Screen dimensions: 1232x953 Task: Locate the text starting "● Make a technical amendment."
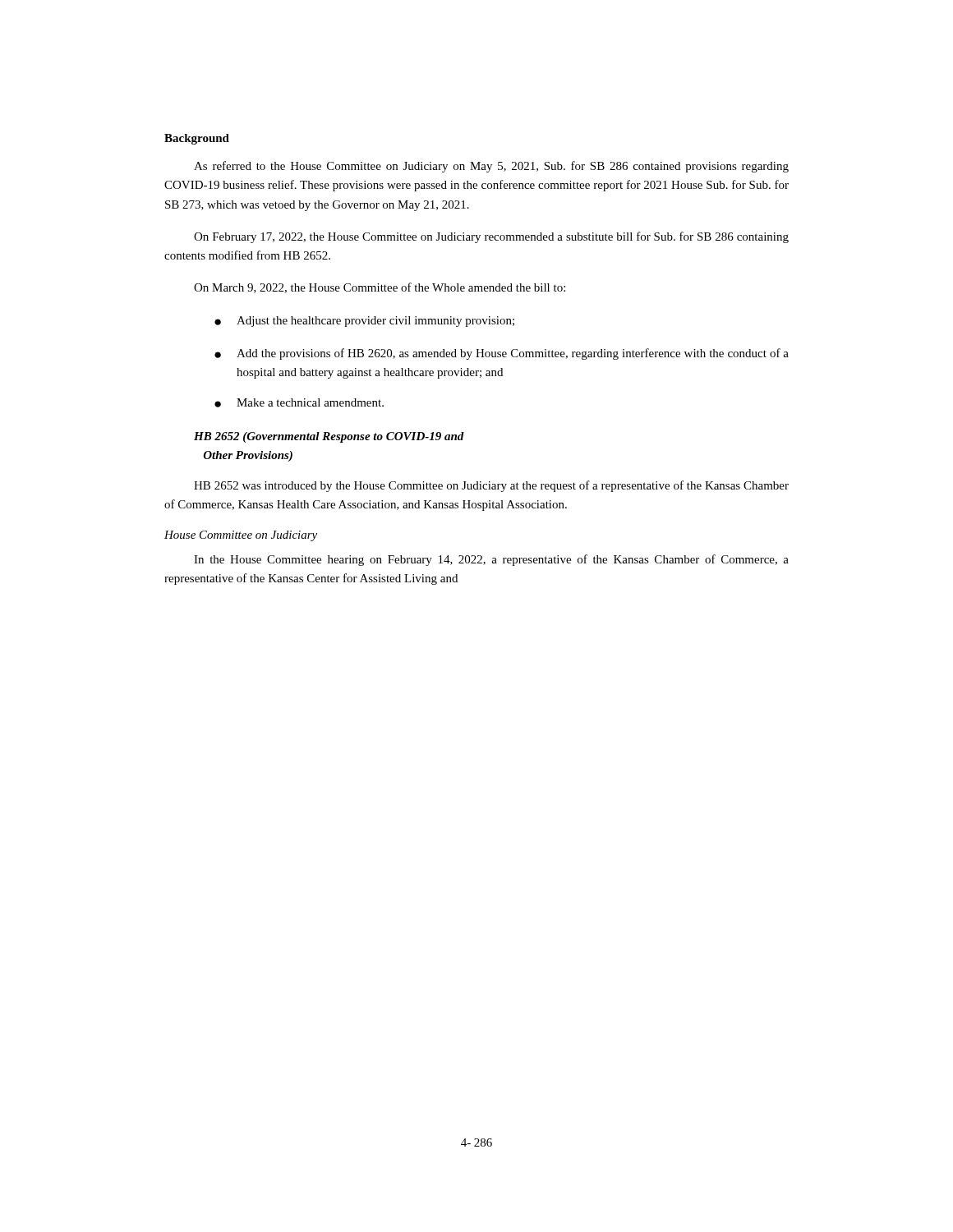[299, 403]
